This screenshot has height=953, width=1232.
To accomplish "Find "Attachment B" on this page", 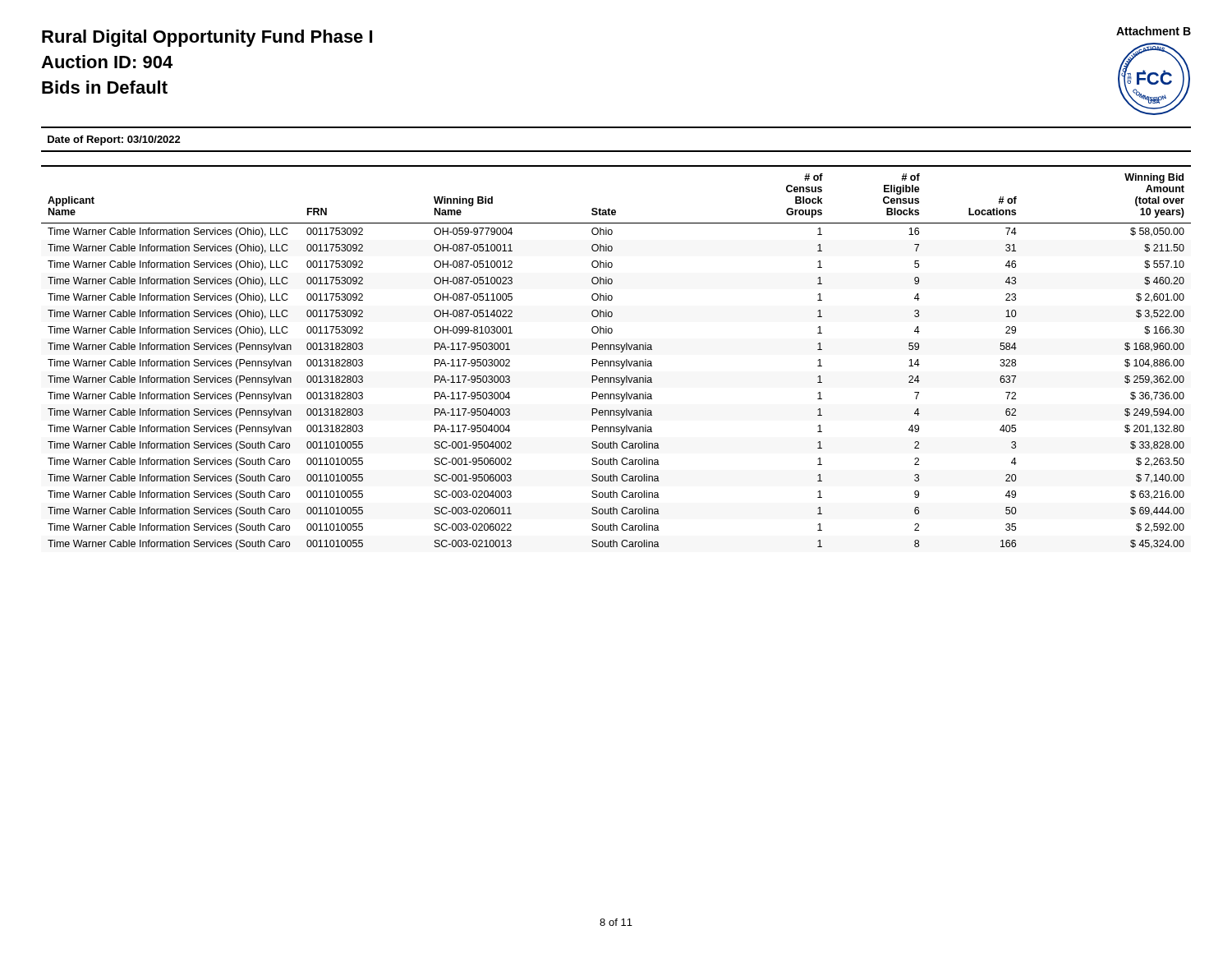I will click(1154, 31).
